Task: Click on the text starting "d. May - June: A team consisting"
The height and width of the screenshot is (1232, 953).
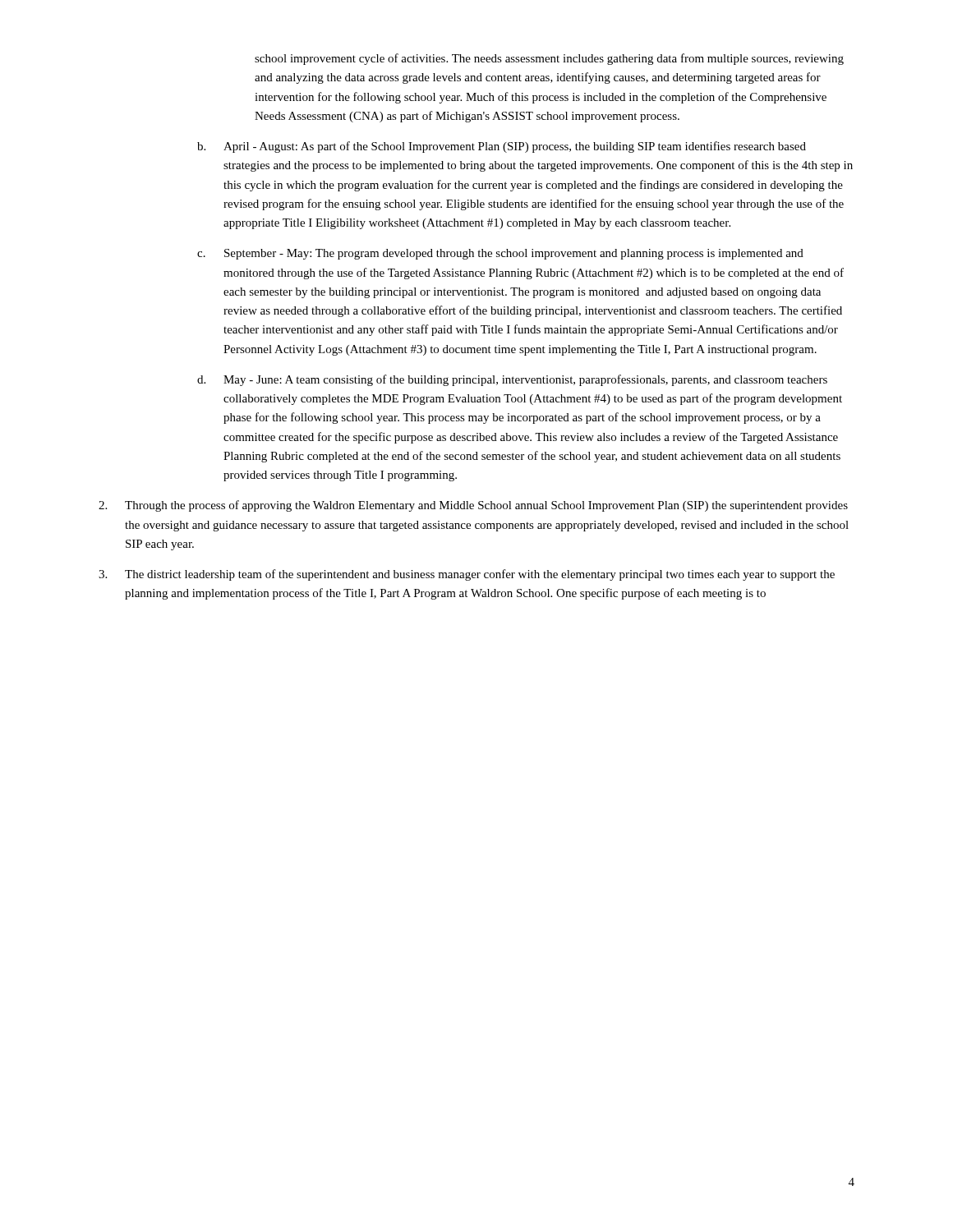Action: pyautogui.click(x=526, y=428)
